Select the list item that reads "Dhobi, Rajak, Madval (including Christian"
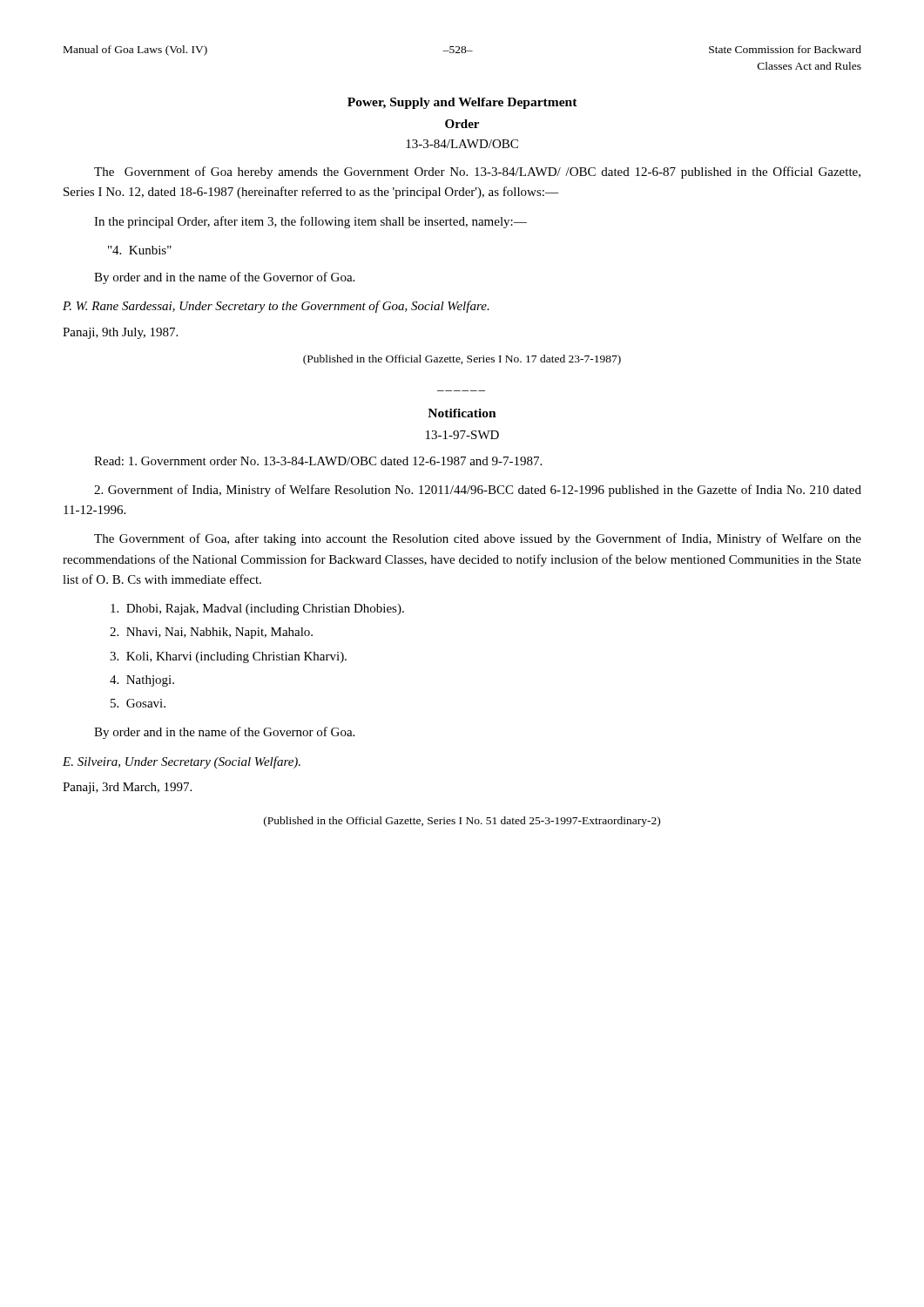This screenshot has height=1307, width=924. coord(257,608)
